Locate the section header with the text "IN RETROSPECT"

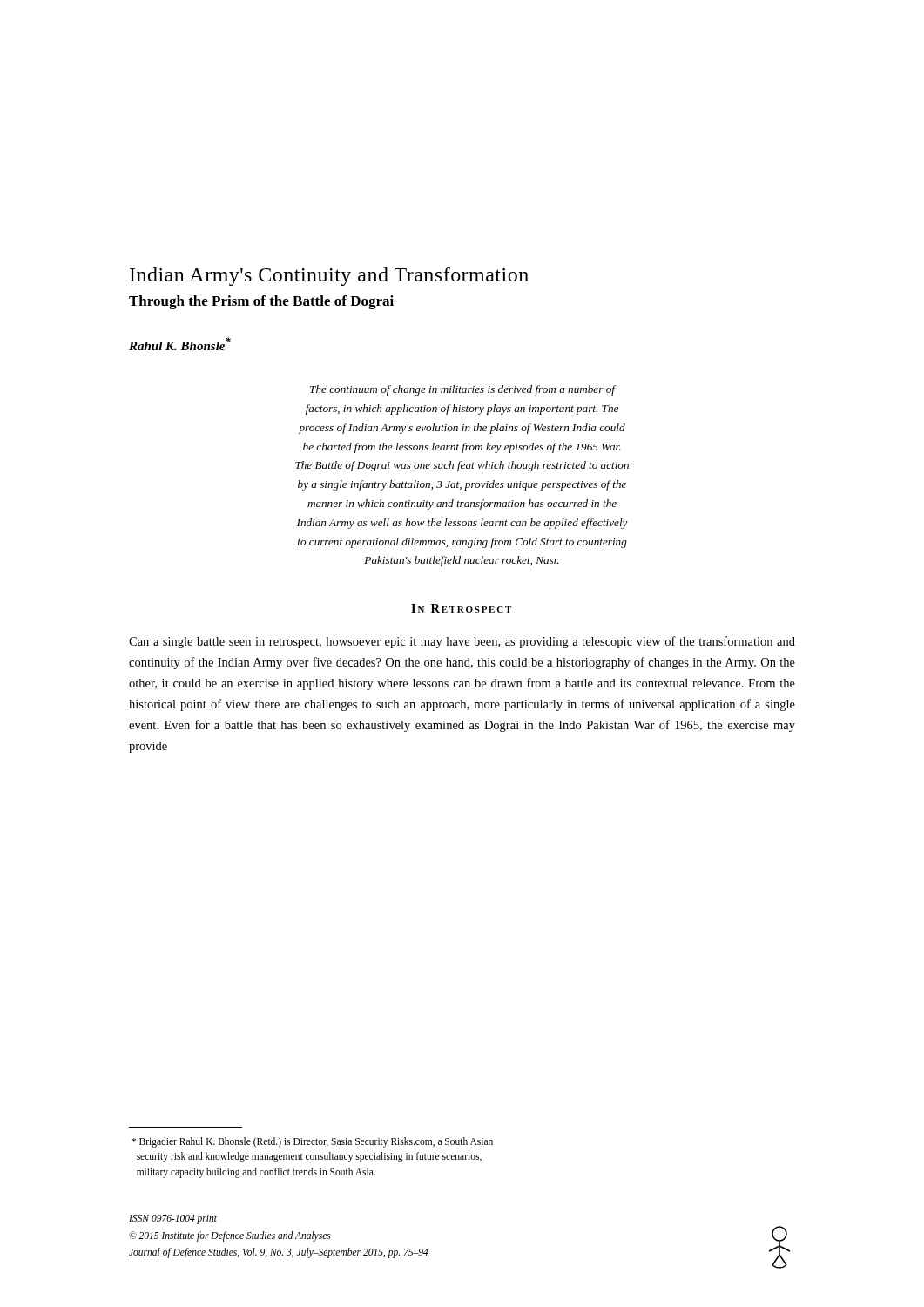point(462,608)
